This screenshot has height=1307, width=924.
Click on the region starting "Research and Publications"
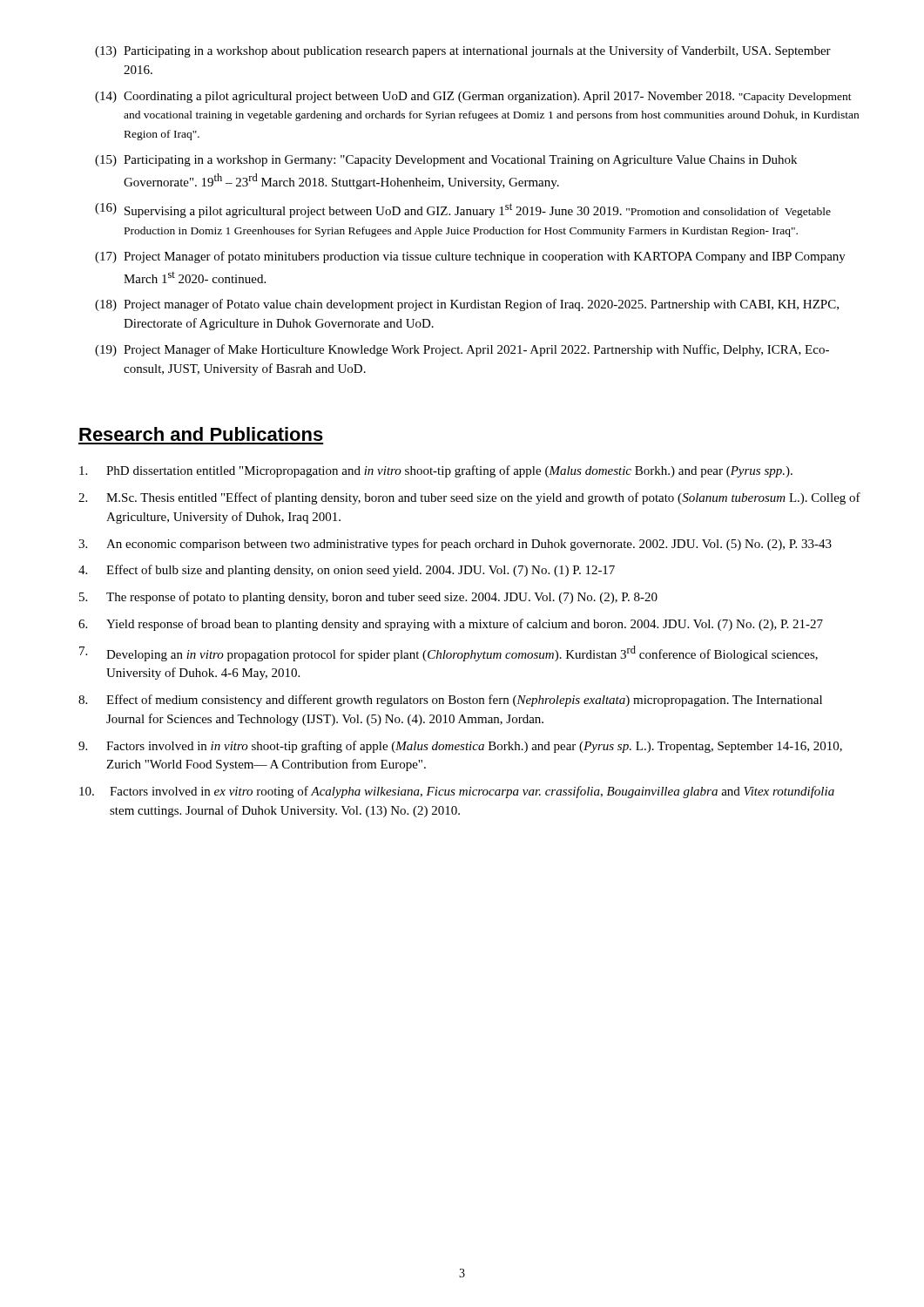point(201,434)
